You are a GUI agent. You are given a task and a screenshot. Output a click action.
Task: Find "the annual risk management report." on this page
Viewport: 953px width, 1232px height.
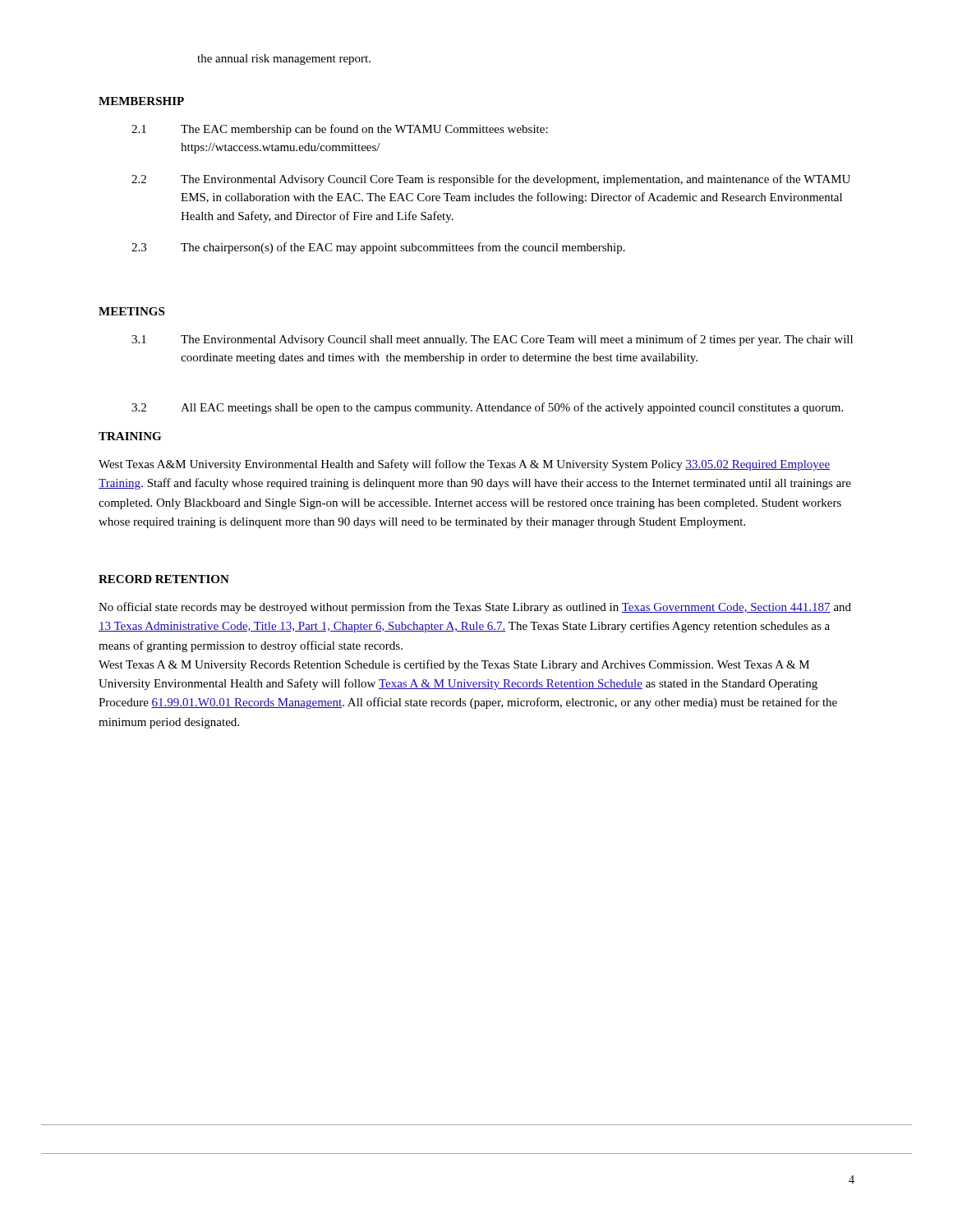click(x=284, y=58)
